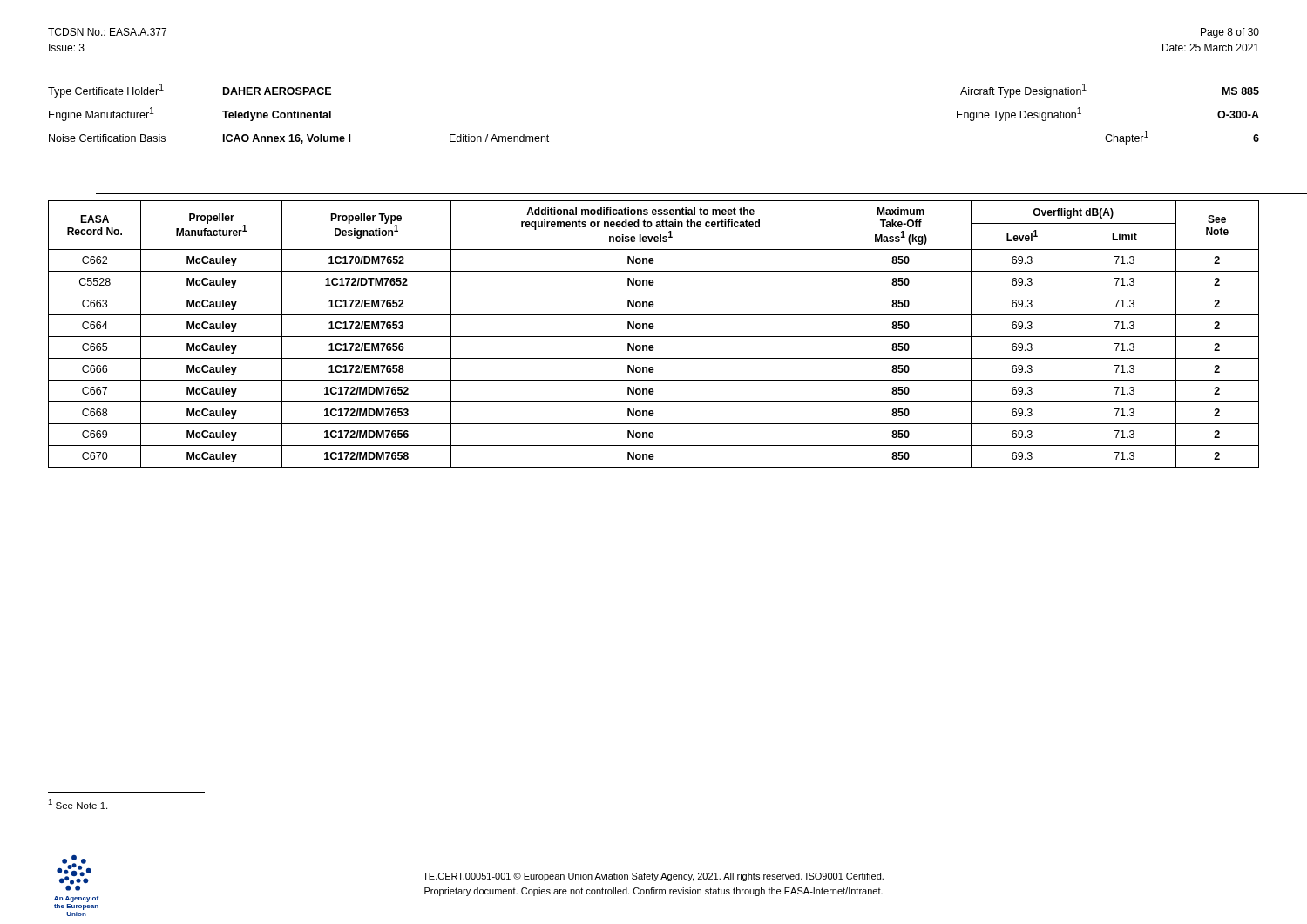Point to the text starting "Noise Certification Basis ICAO"
1307x924 pixels.
109,136
